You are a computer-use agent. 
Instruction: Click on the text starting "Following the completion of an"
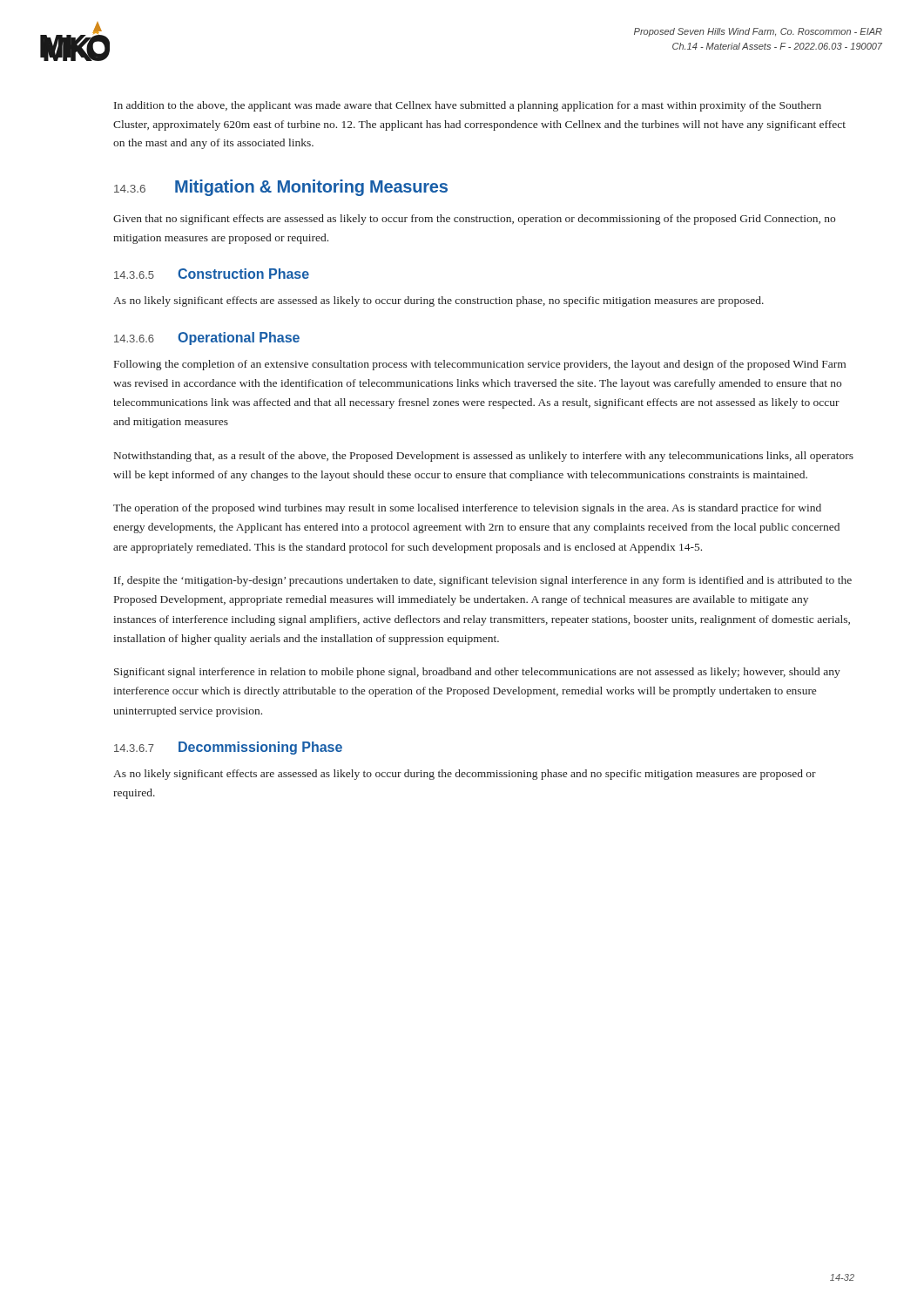click(x=480, y=393)
